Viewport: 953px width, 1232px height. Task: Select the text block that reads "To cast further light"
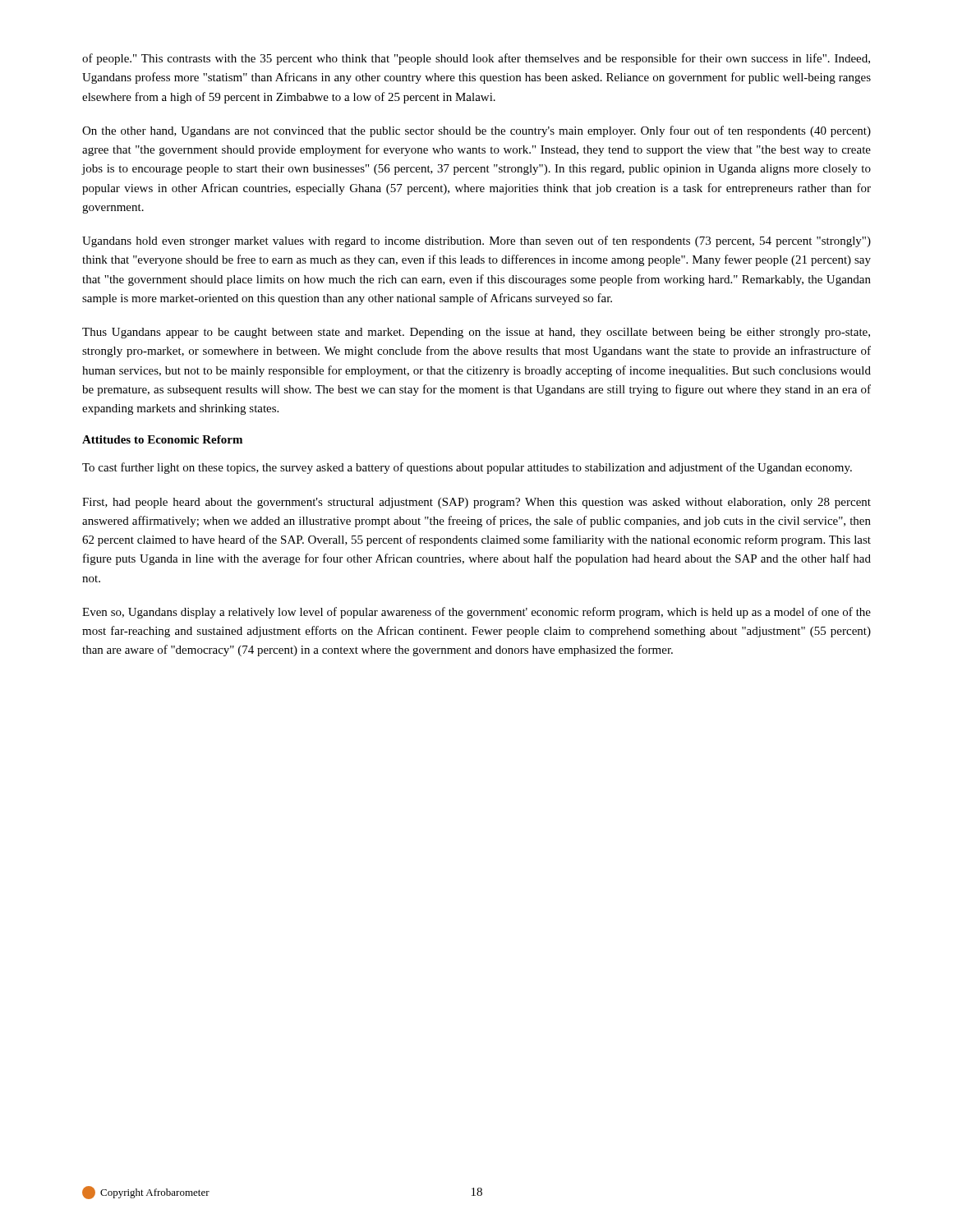tap(467, 468)
